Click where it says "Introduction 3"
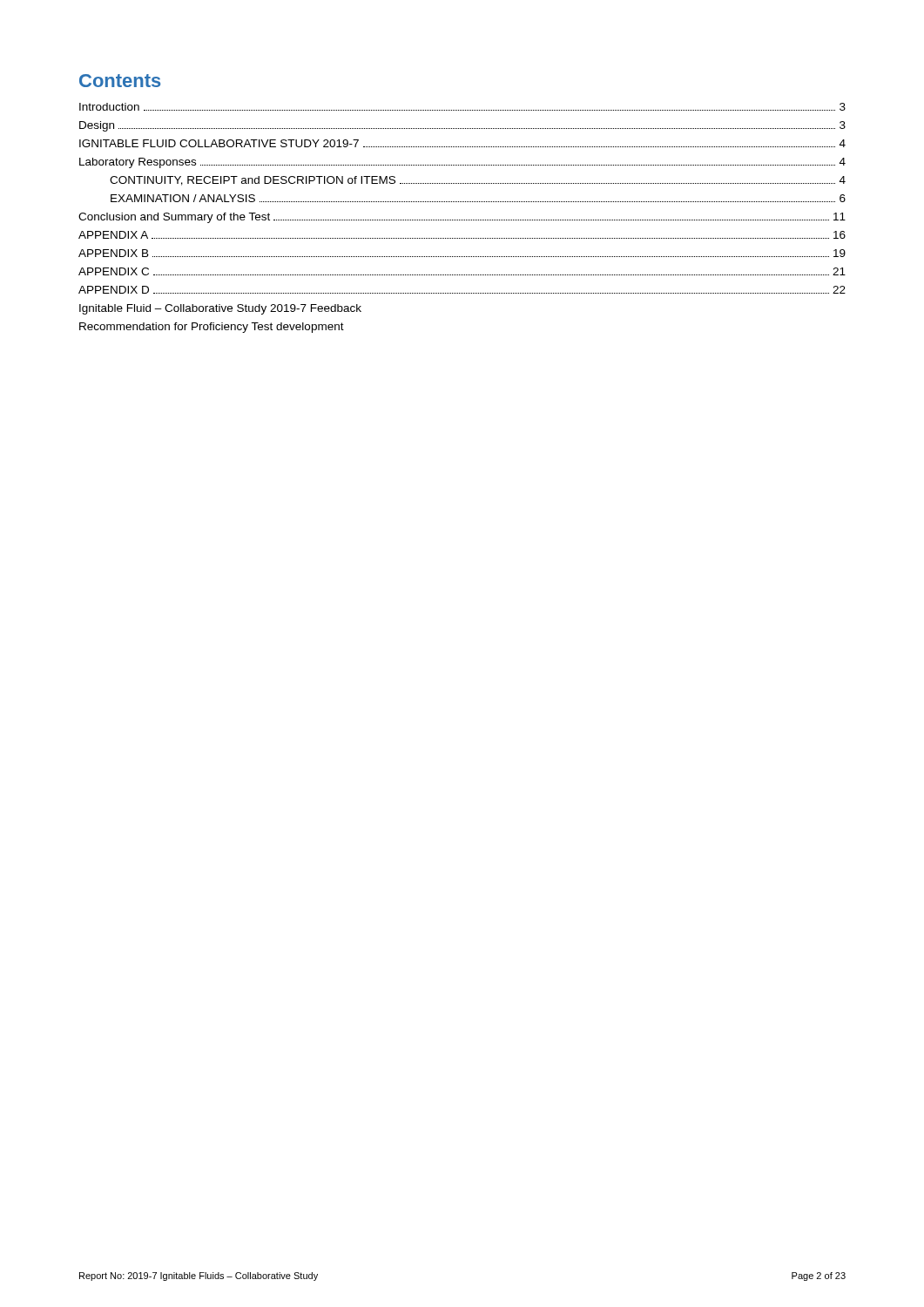This screenshot has width=924, height=1307. (x=462, y=107)
